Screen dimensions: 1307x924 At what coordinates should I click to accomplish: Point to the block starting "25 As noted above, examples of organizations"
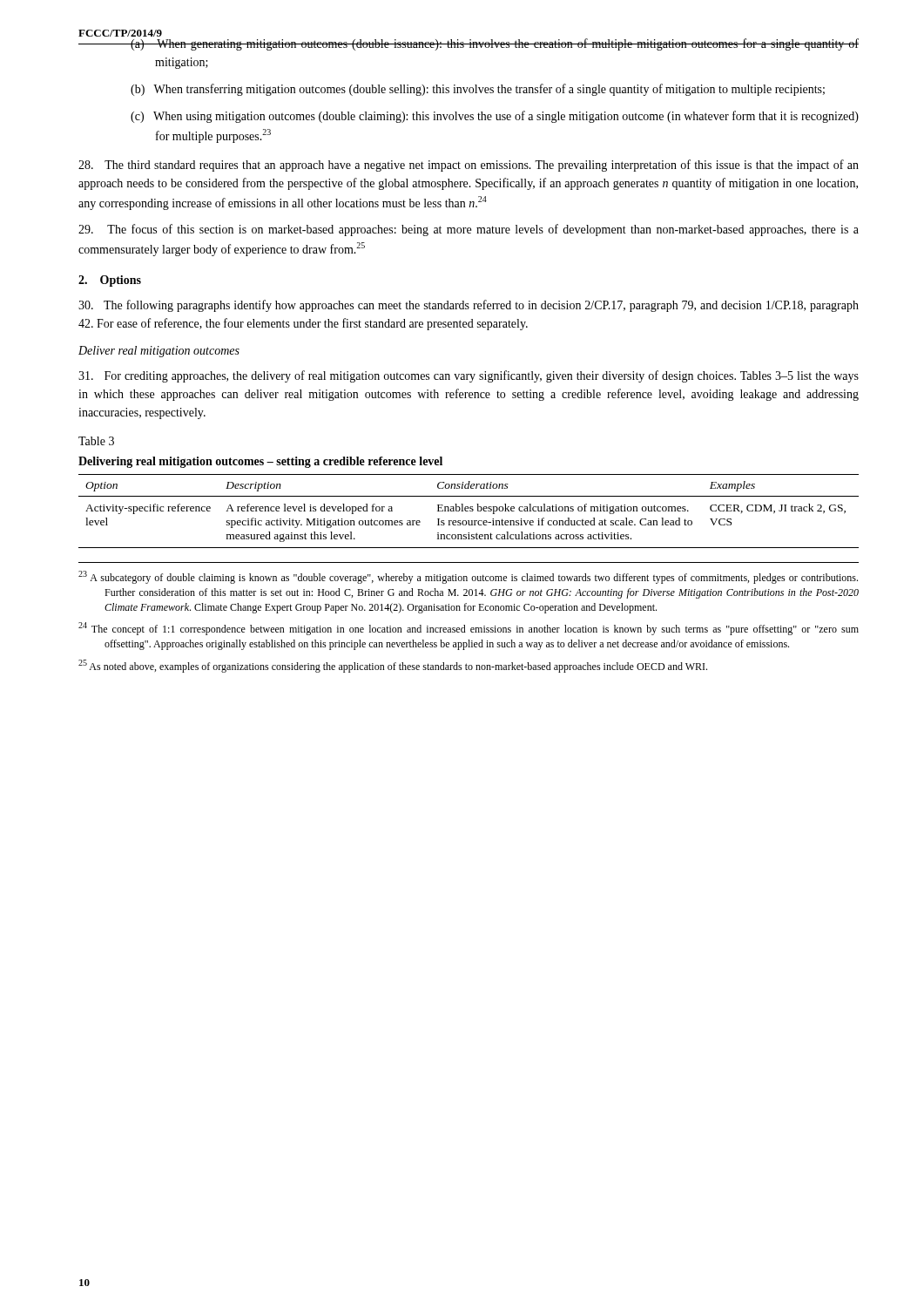[x=393, y=665]
